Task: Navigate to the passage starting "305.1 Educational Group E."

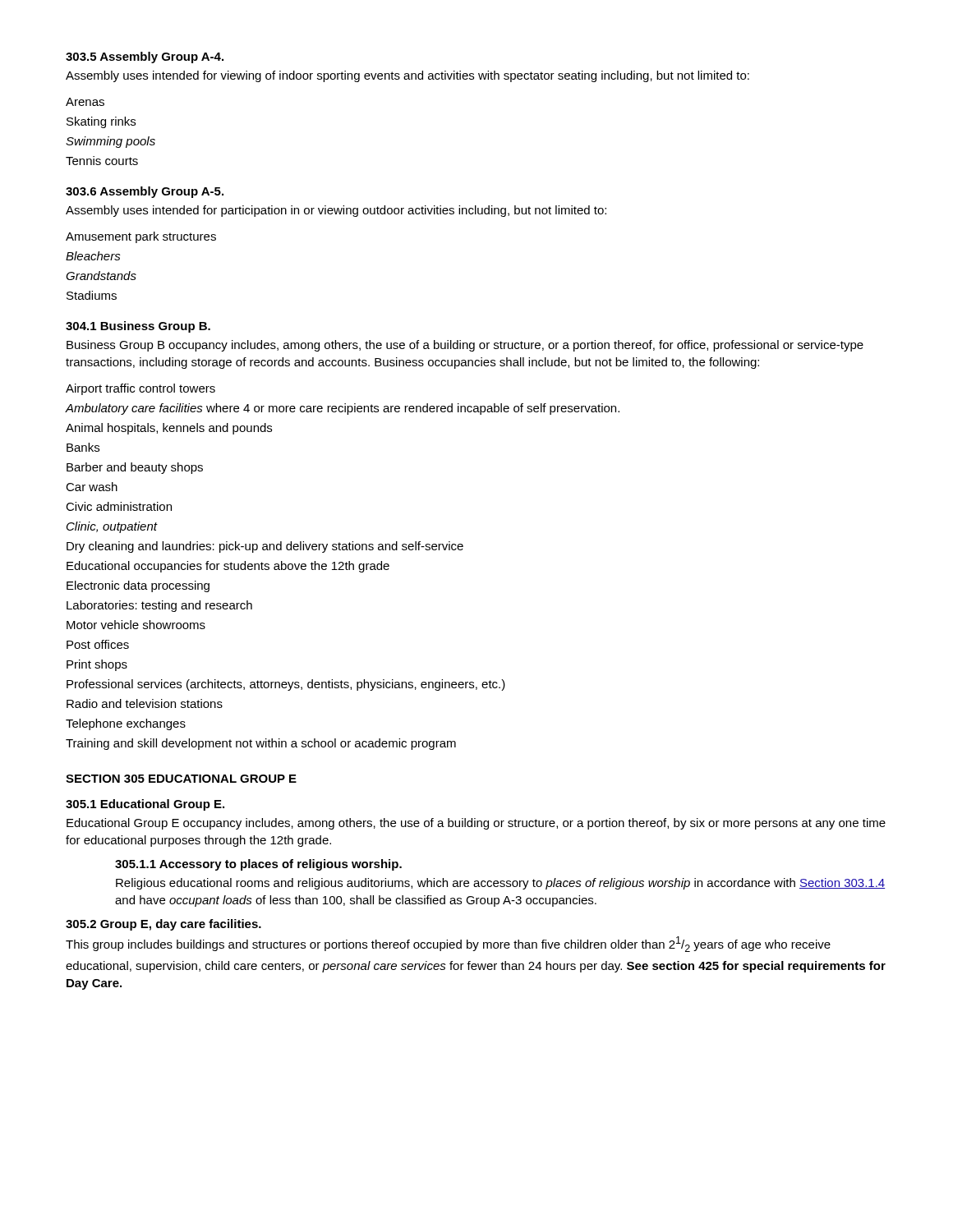Action: pyautogui.click(x=146, y=804)
